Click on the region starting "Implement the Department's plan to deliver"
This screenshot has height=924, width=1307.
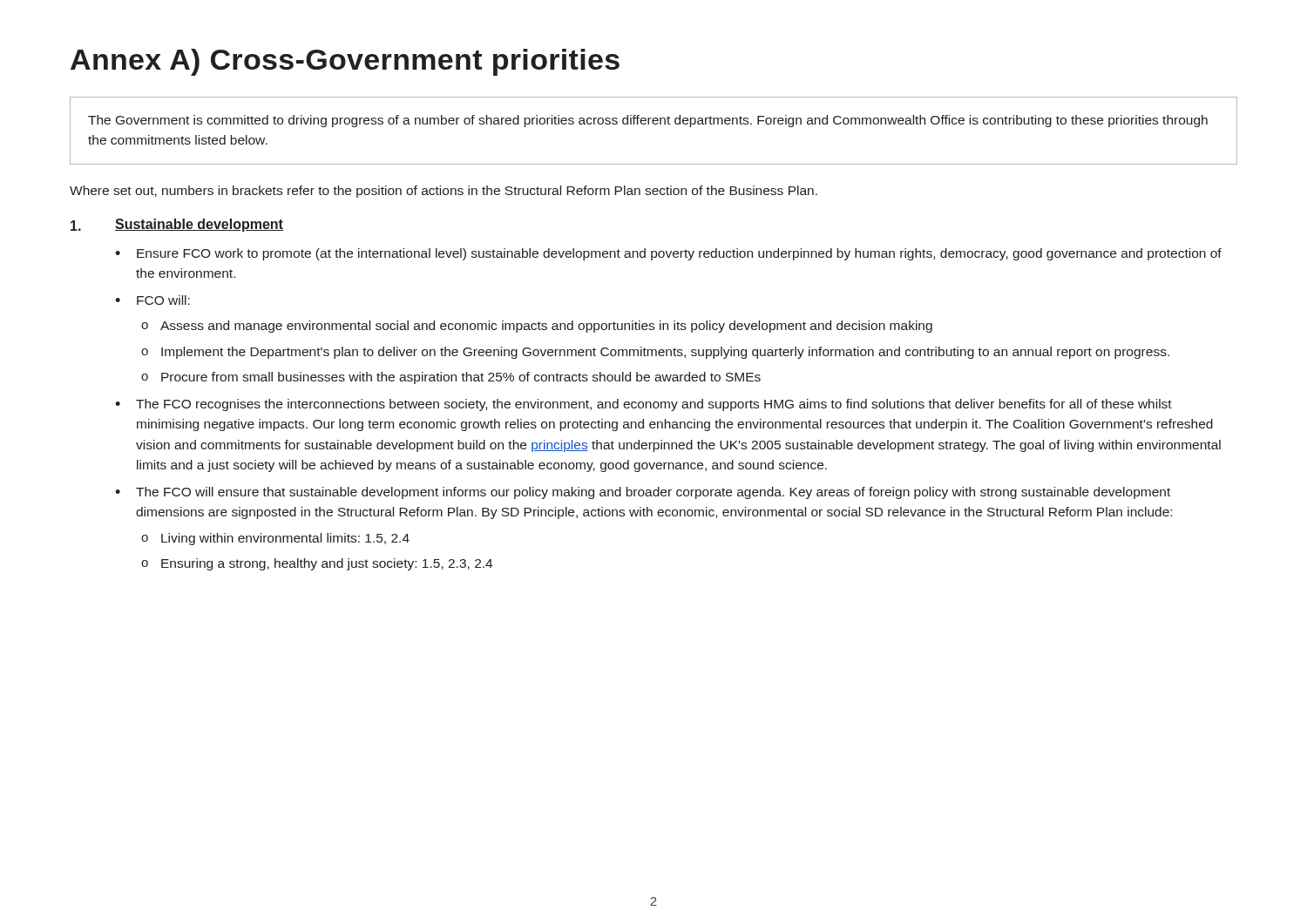(665, 351)
